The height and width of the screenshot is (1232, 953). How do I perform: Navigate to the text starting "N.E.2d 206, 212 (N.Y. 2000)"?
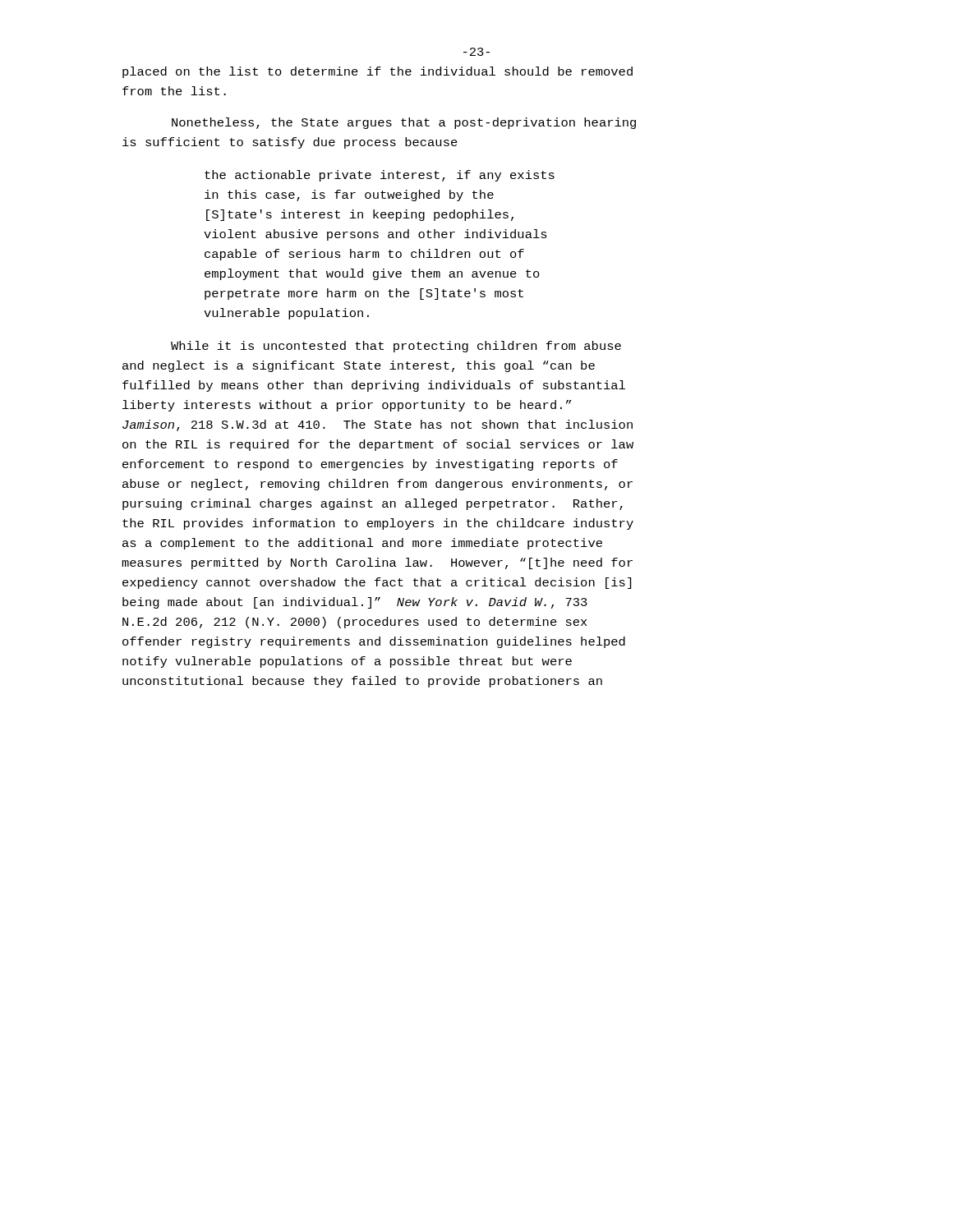(x=355, y=623)
